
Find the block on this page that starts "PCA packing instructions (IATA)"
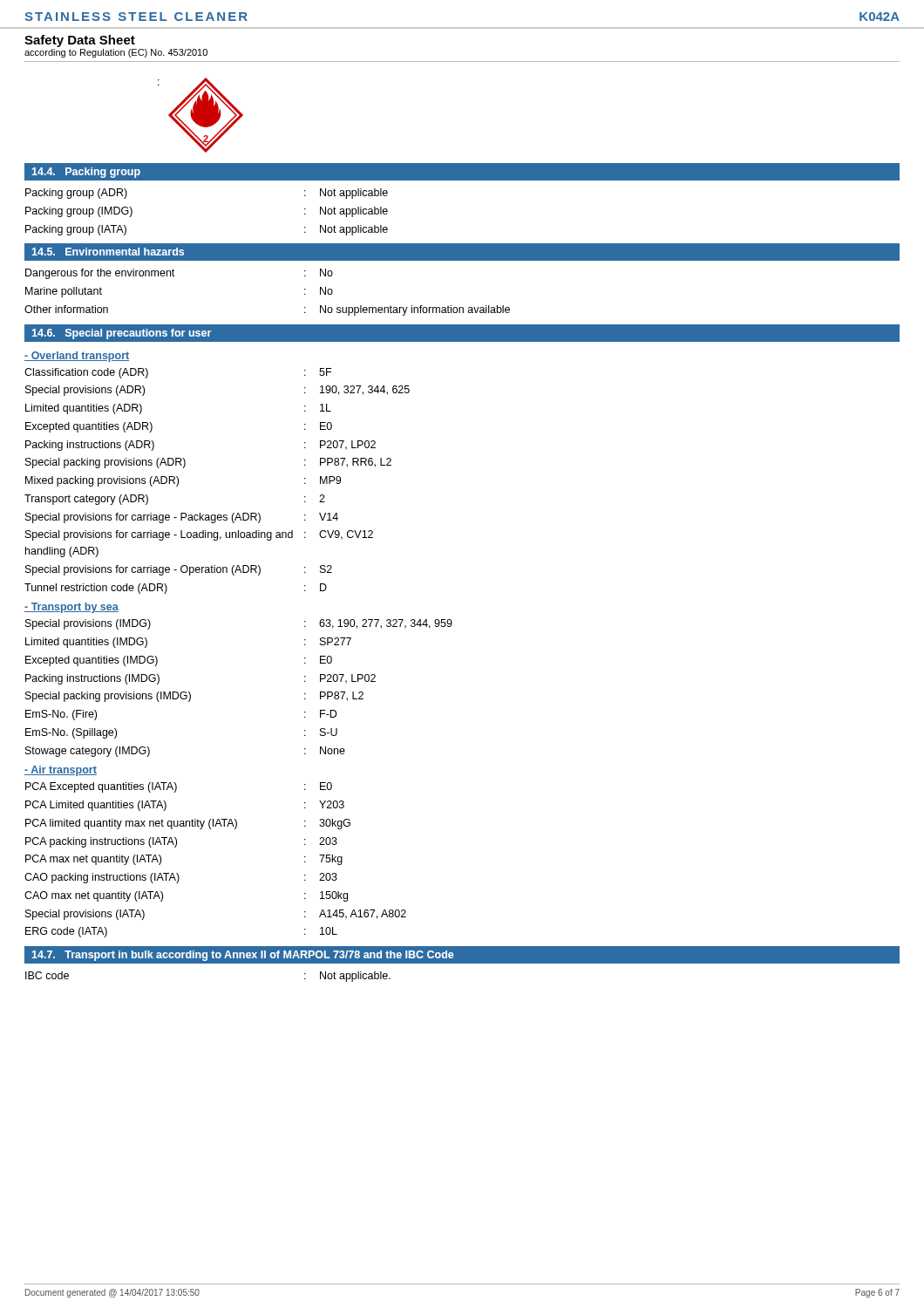click(x=94, y=842)
